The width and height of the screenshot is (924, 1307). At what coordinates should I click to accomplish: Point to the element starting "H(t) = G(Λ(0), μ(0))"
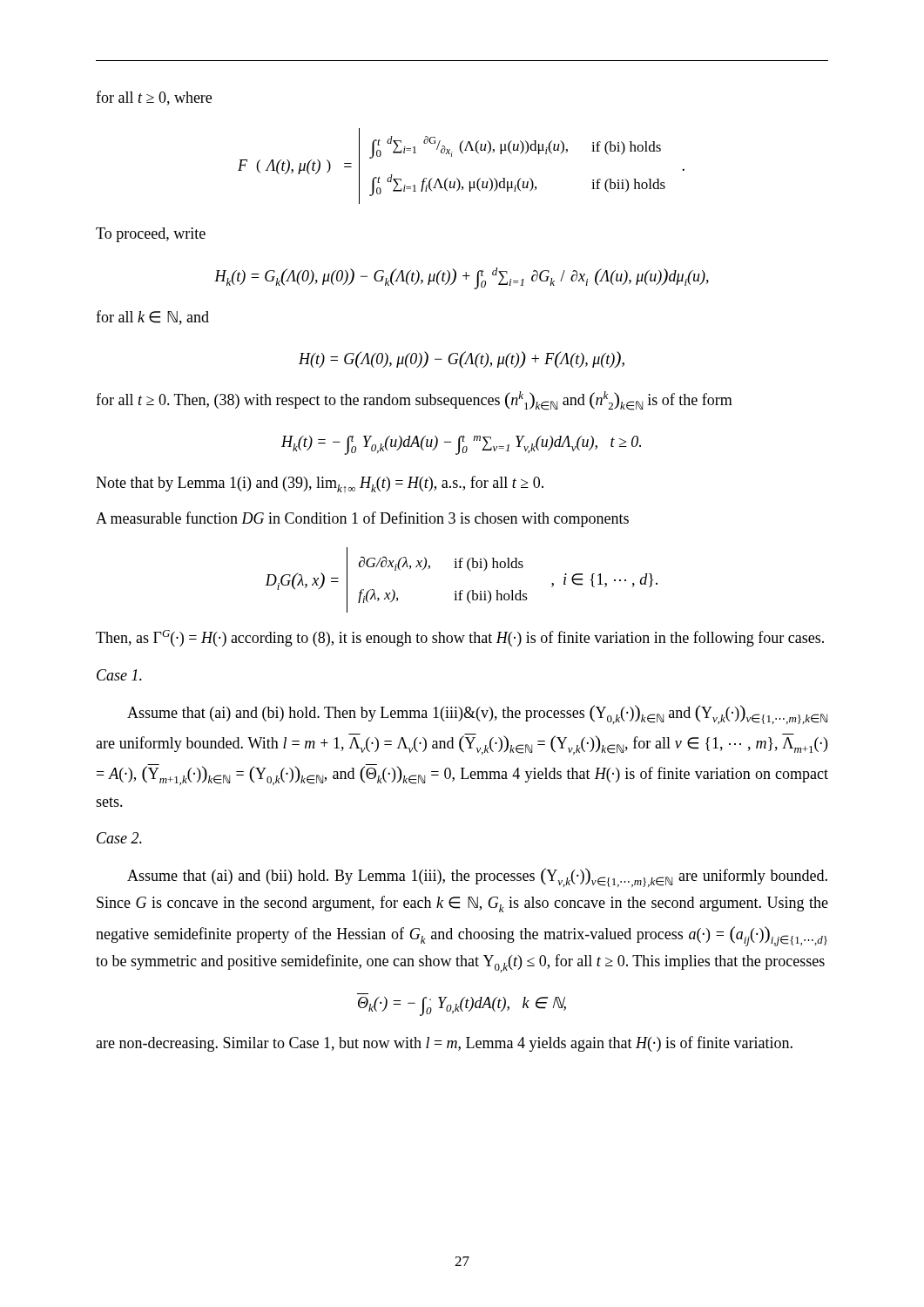(462, 358)
